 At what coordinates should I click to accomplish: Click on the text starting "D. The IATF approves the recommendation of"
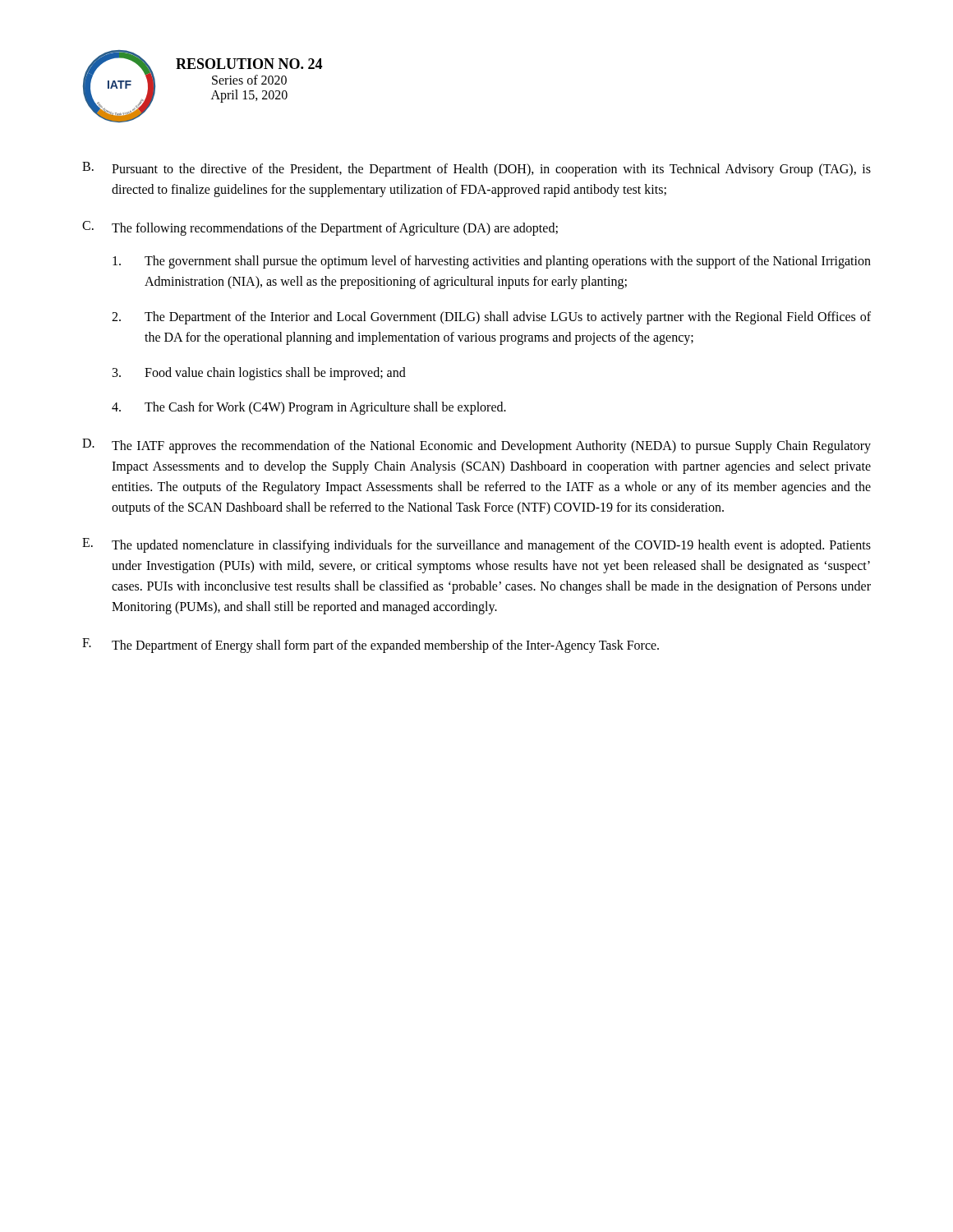tap(476, 477)
